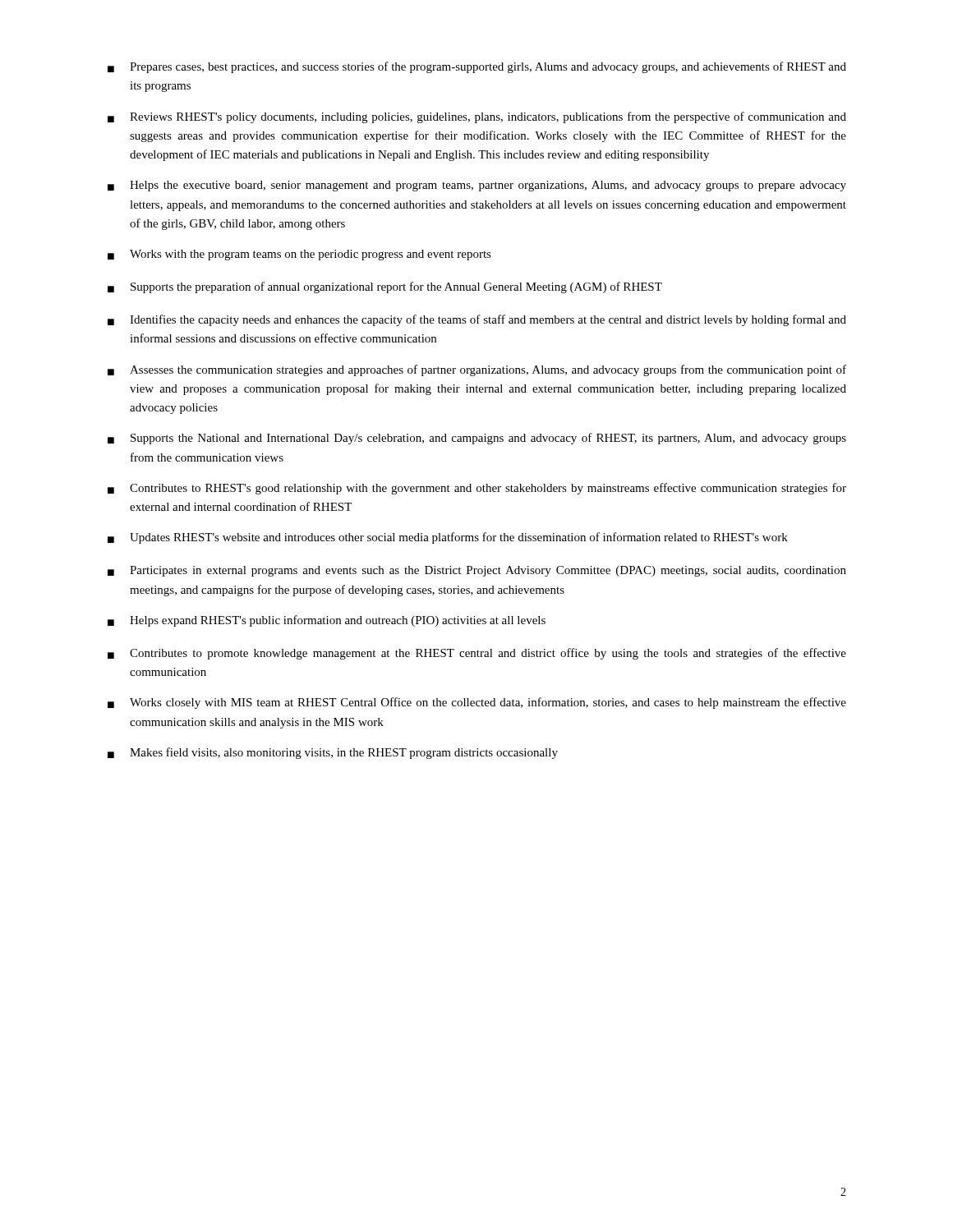
Task: Click on the block starting "■ Supports the National"
Action: (476, 448)
